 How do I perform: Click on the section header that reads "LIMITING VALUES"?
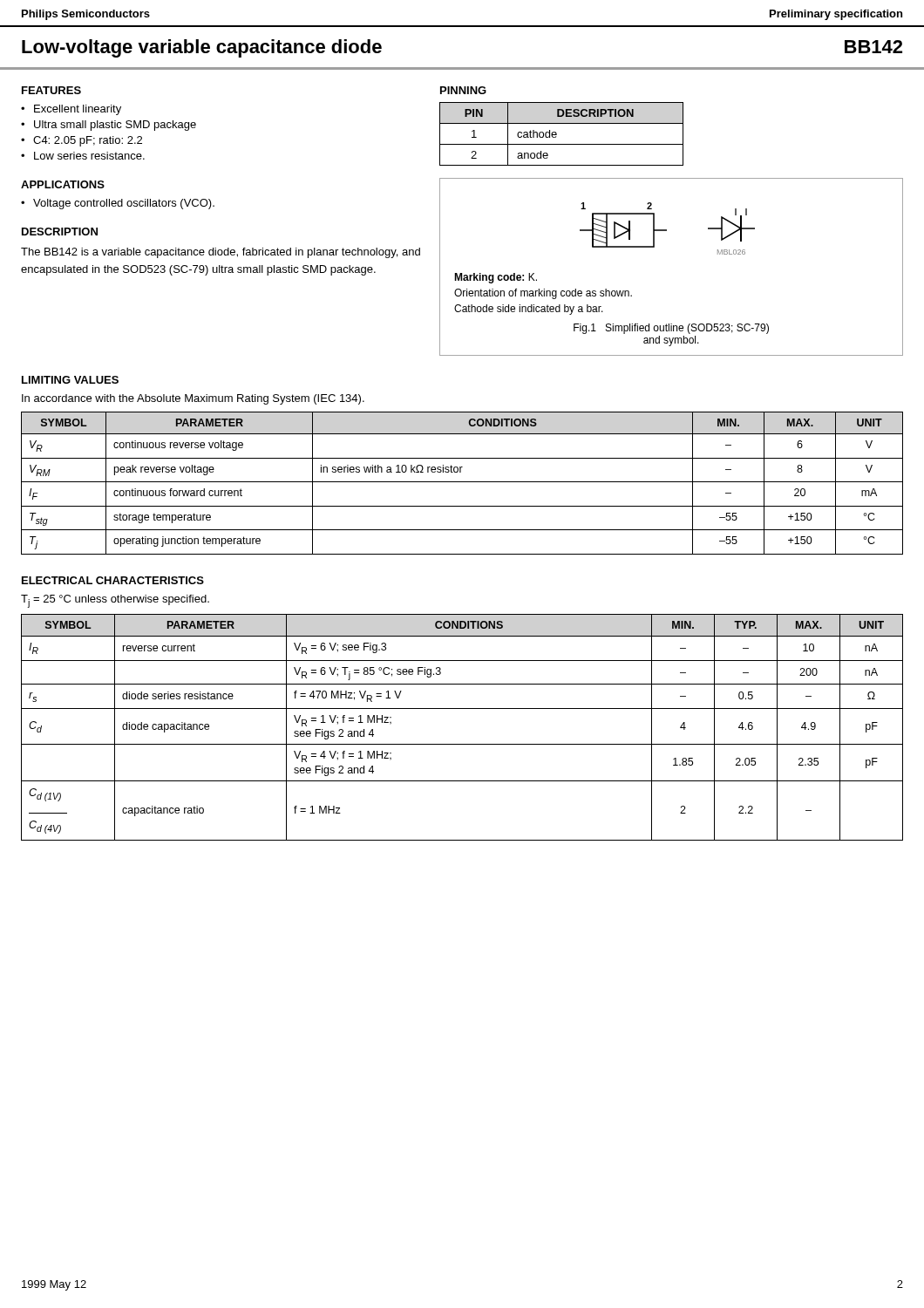coord(70,380)
